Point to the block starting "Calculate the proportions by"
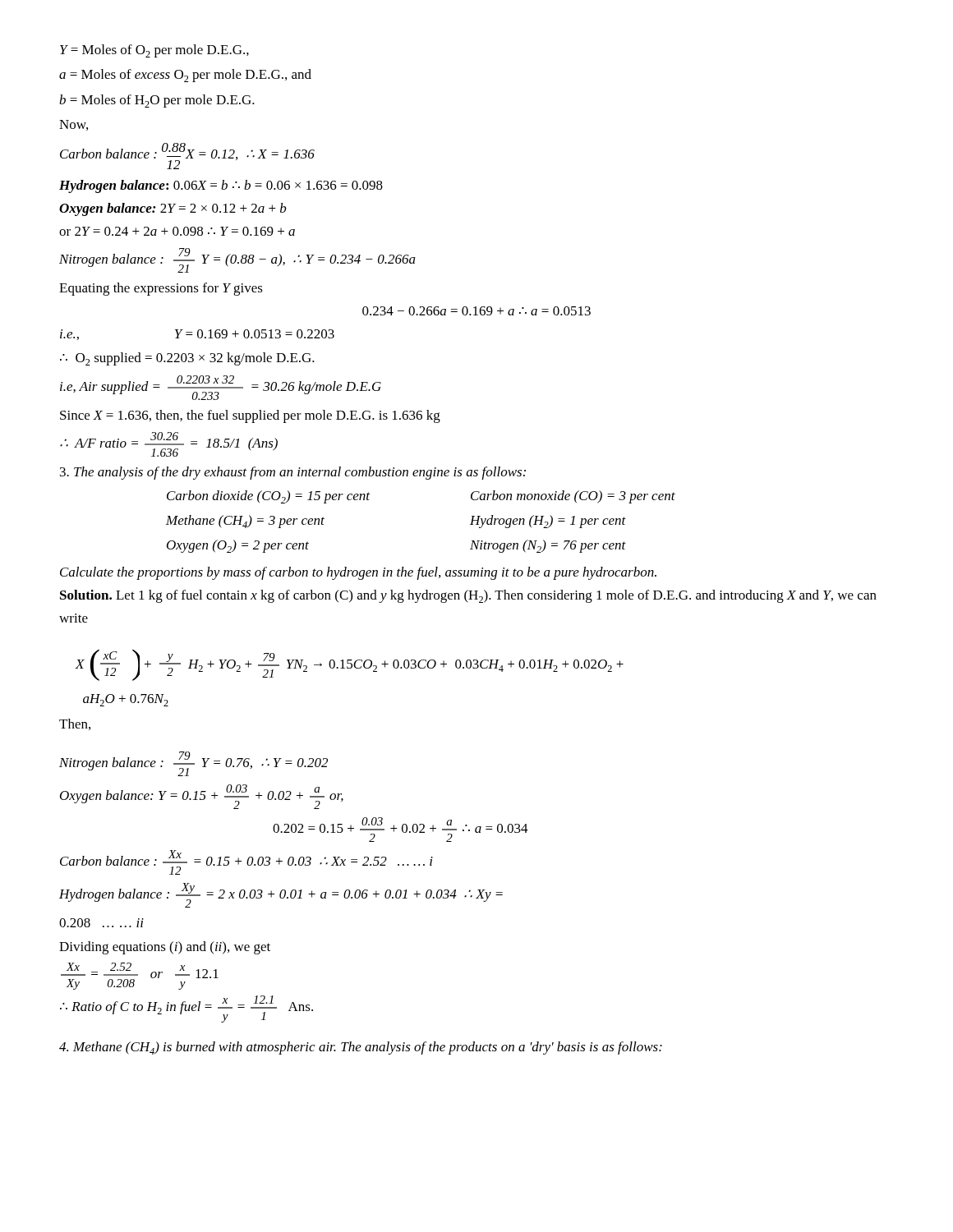The height and width of the screenshot is (1232, 953). (x=358, y=572)
